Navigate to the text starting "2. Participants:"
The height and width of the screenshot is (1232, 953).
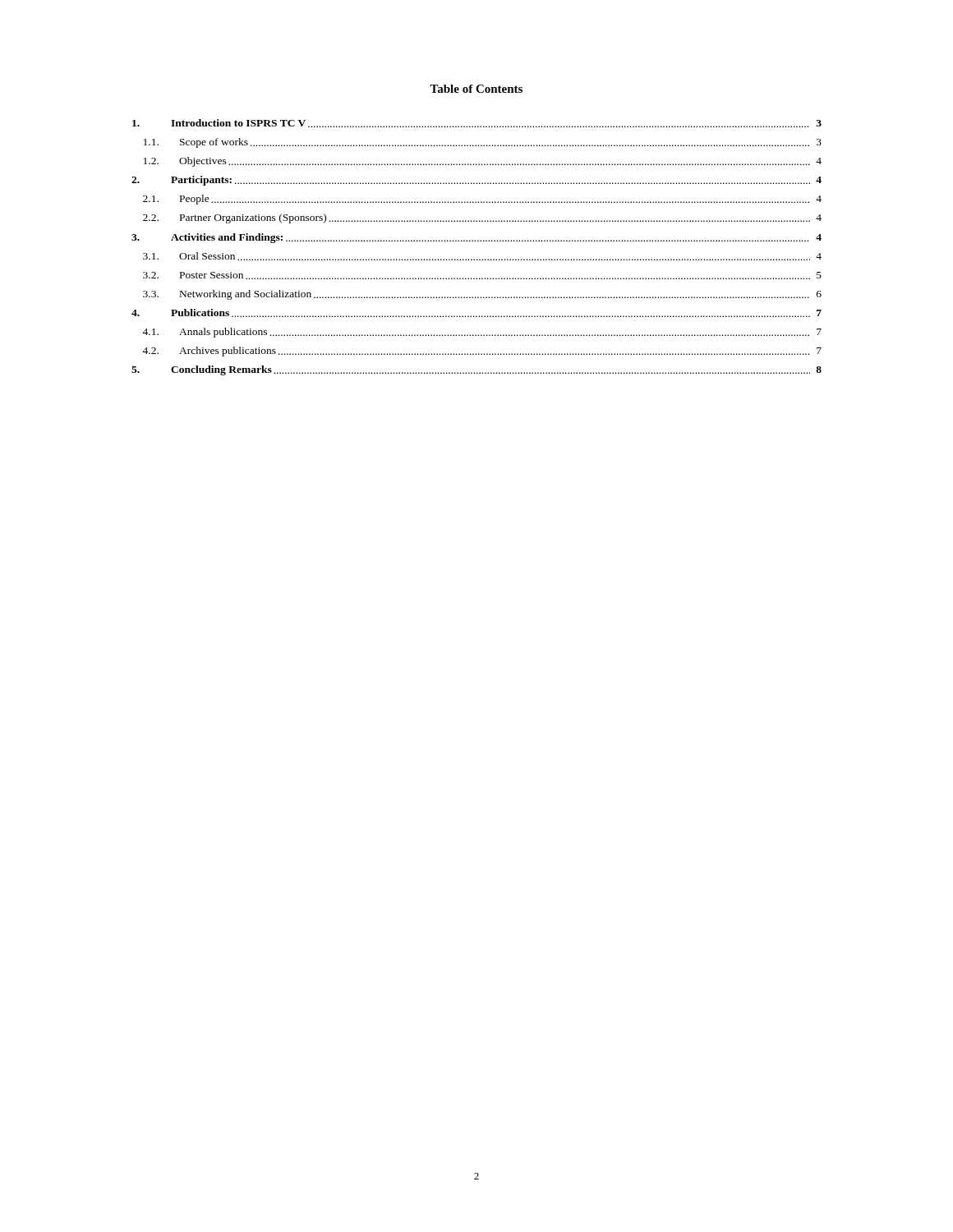[x=476, y=180]
